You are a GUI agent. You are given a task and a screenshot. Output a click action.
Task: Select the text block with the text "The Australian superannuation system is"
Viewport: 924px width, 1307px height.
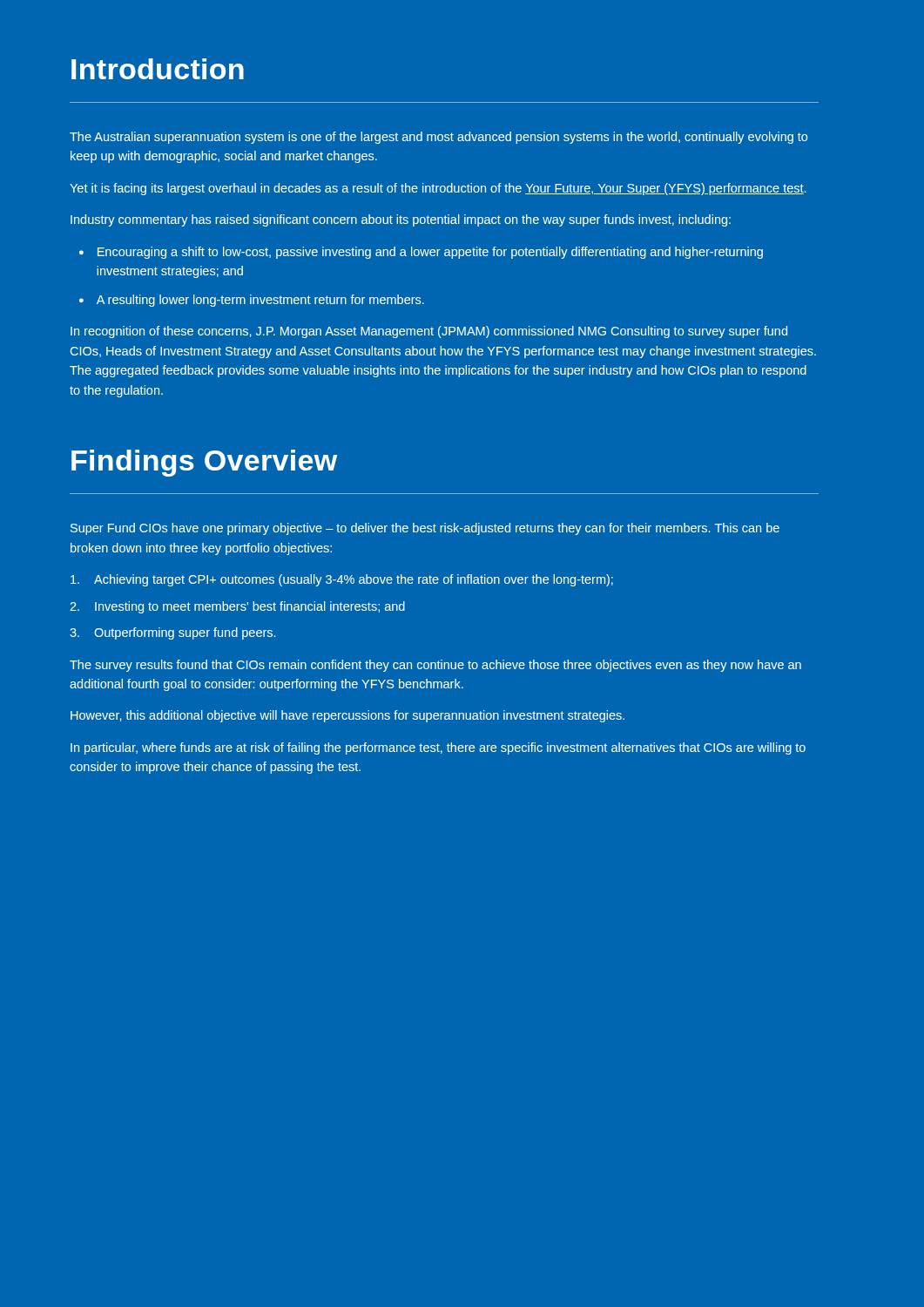439,147
